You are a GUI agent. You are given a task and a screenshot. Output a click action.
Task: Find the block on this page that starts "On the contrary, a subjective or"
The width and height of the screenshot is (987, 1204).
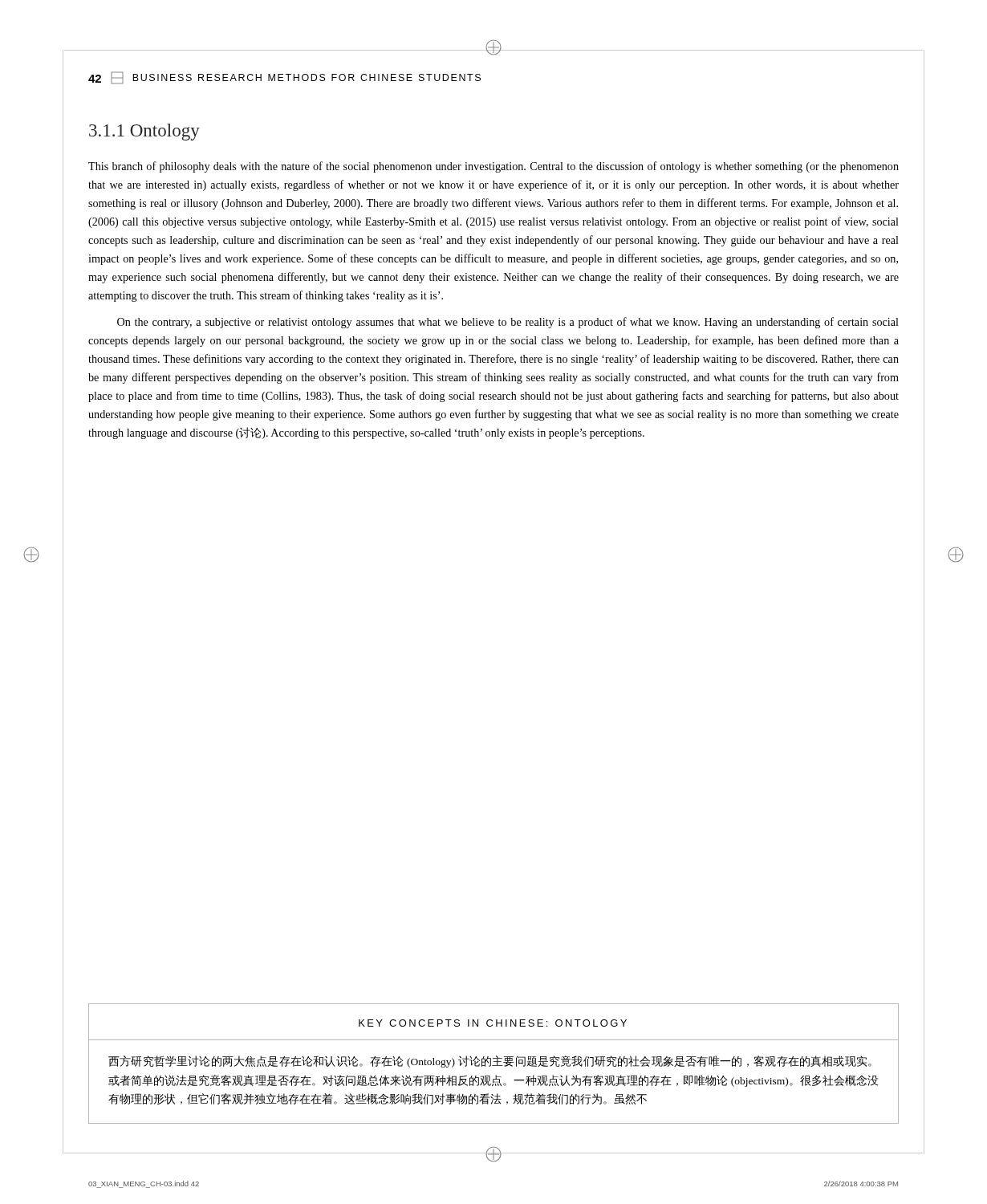[x=494, y=377]
